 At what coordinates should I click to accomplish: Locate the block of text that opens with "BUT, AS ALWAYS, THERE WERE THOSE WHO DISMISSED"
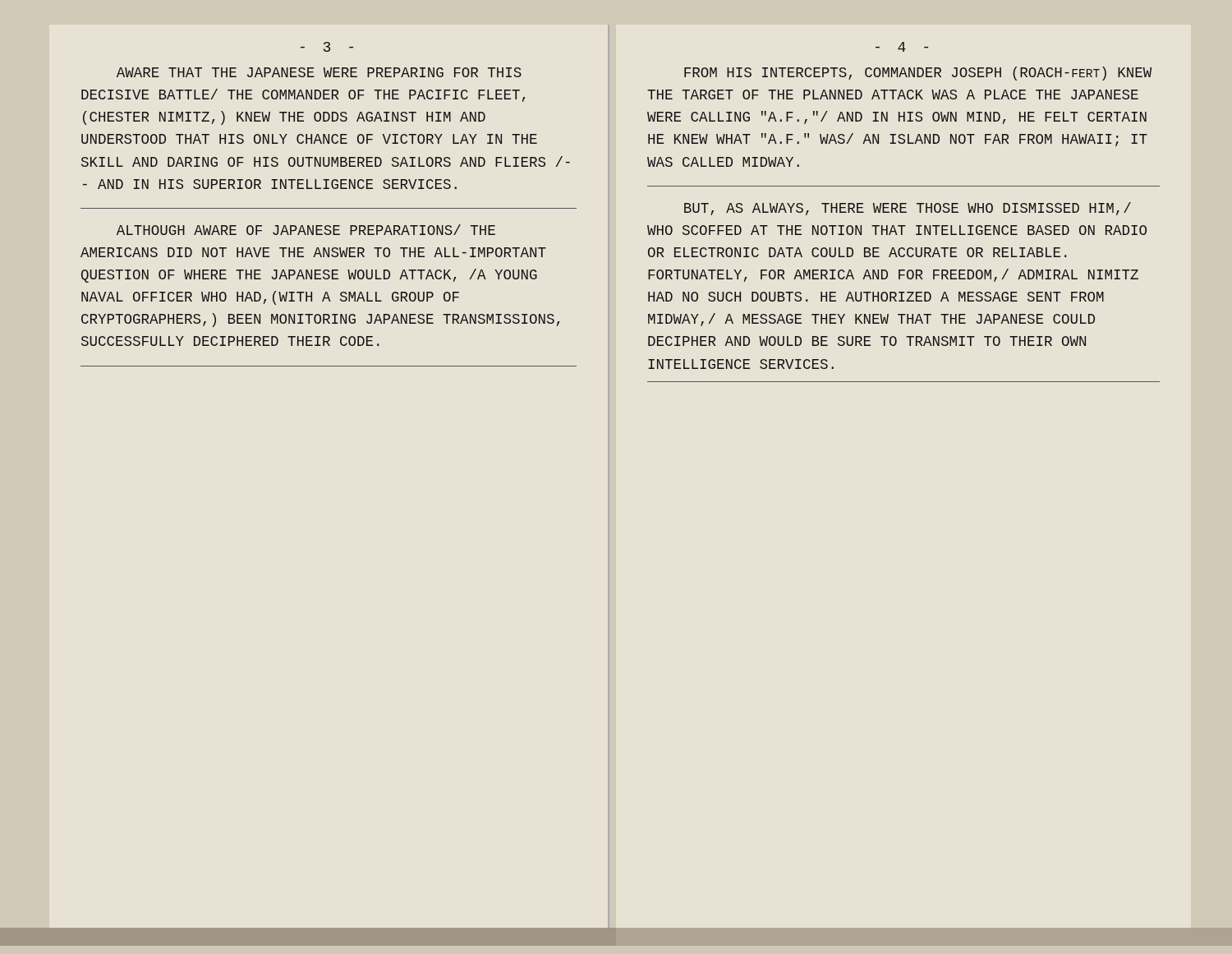tap(903, 287)
